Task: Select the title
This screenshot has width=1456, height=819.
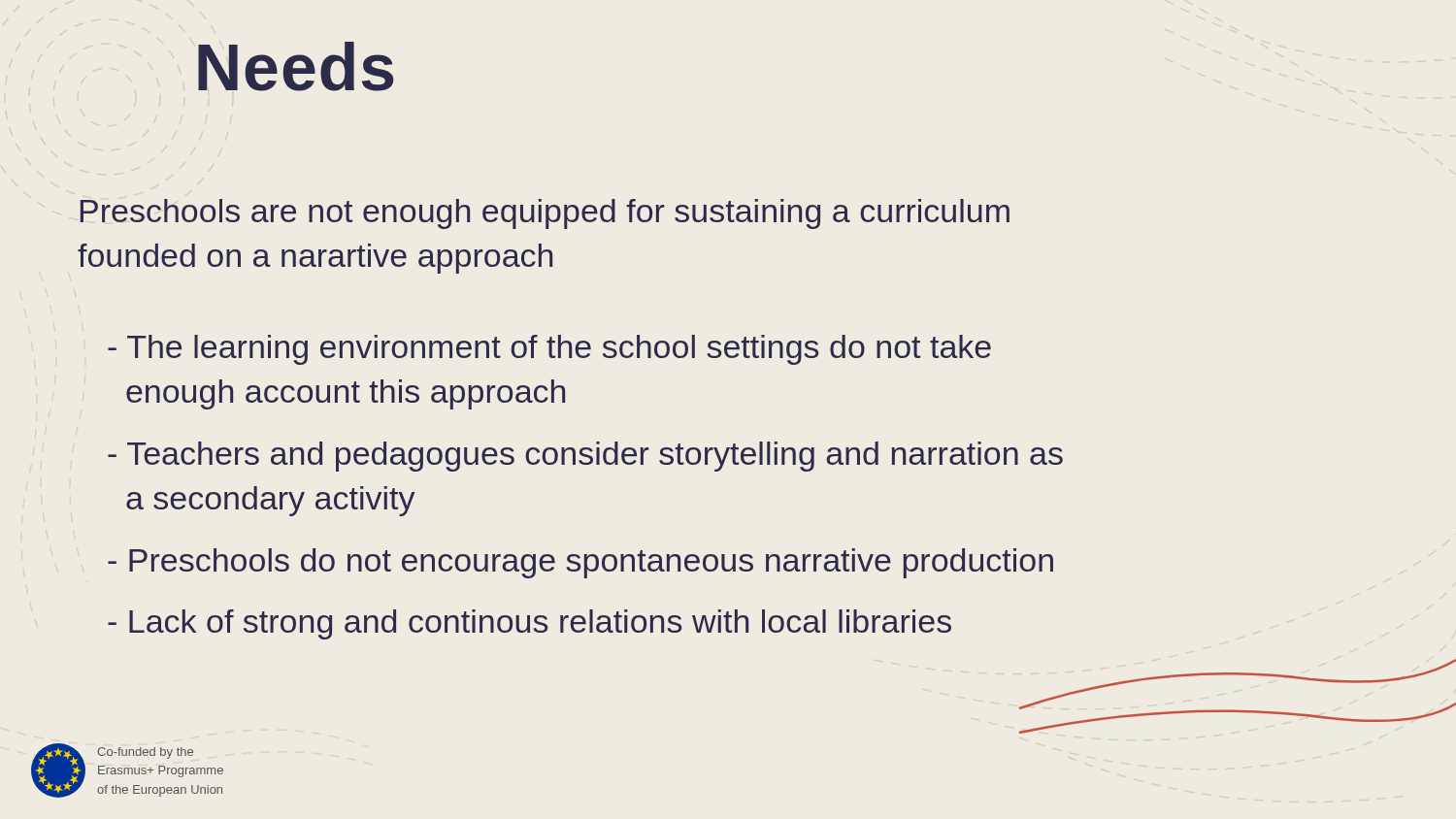Action: (296, 67)
